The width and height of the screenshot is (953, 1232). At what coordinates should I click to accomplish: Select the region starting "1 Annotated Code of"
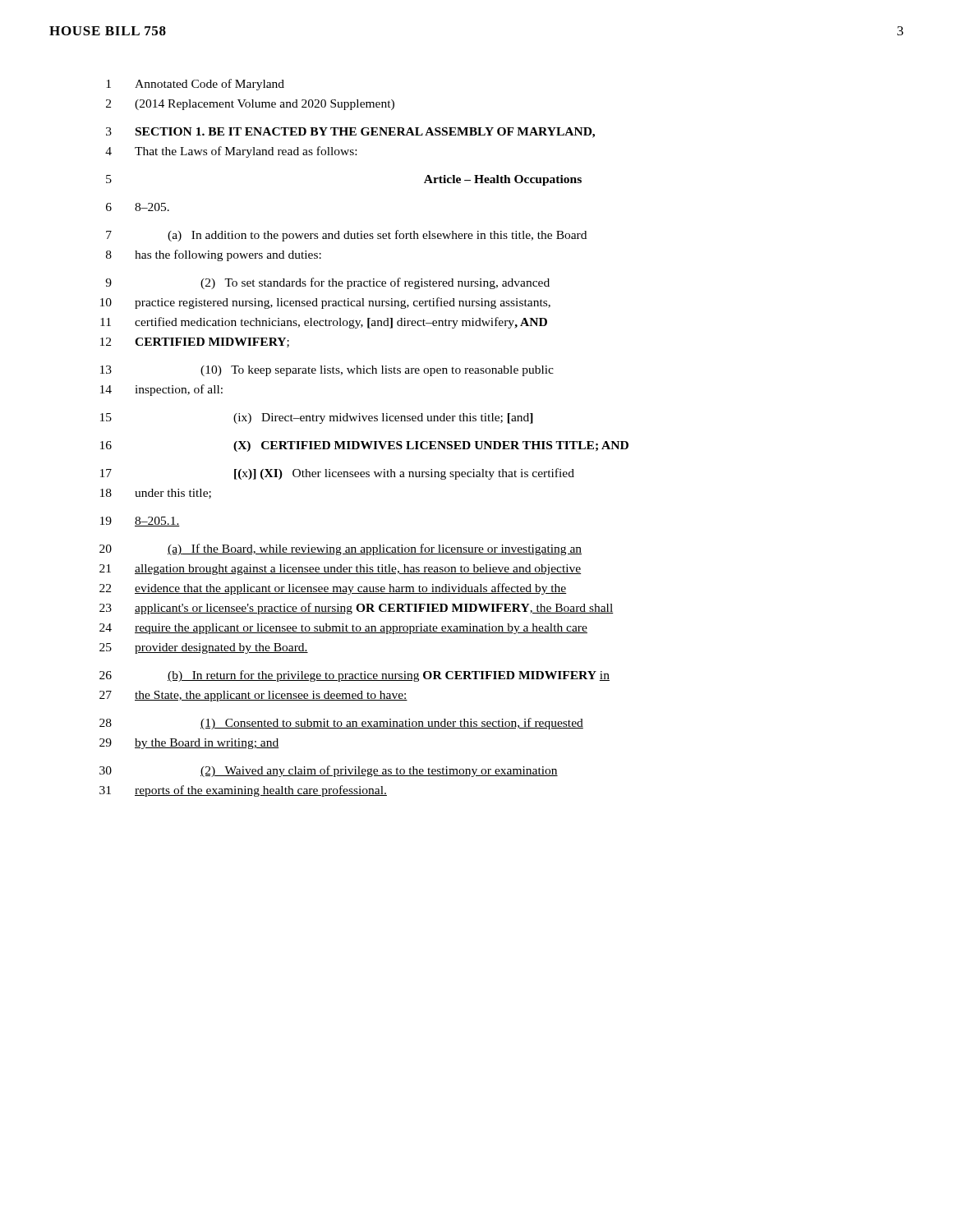pyautogui.click(x=195, y=85)
